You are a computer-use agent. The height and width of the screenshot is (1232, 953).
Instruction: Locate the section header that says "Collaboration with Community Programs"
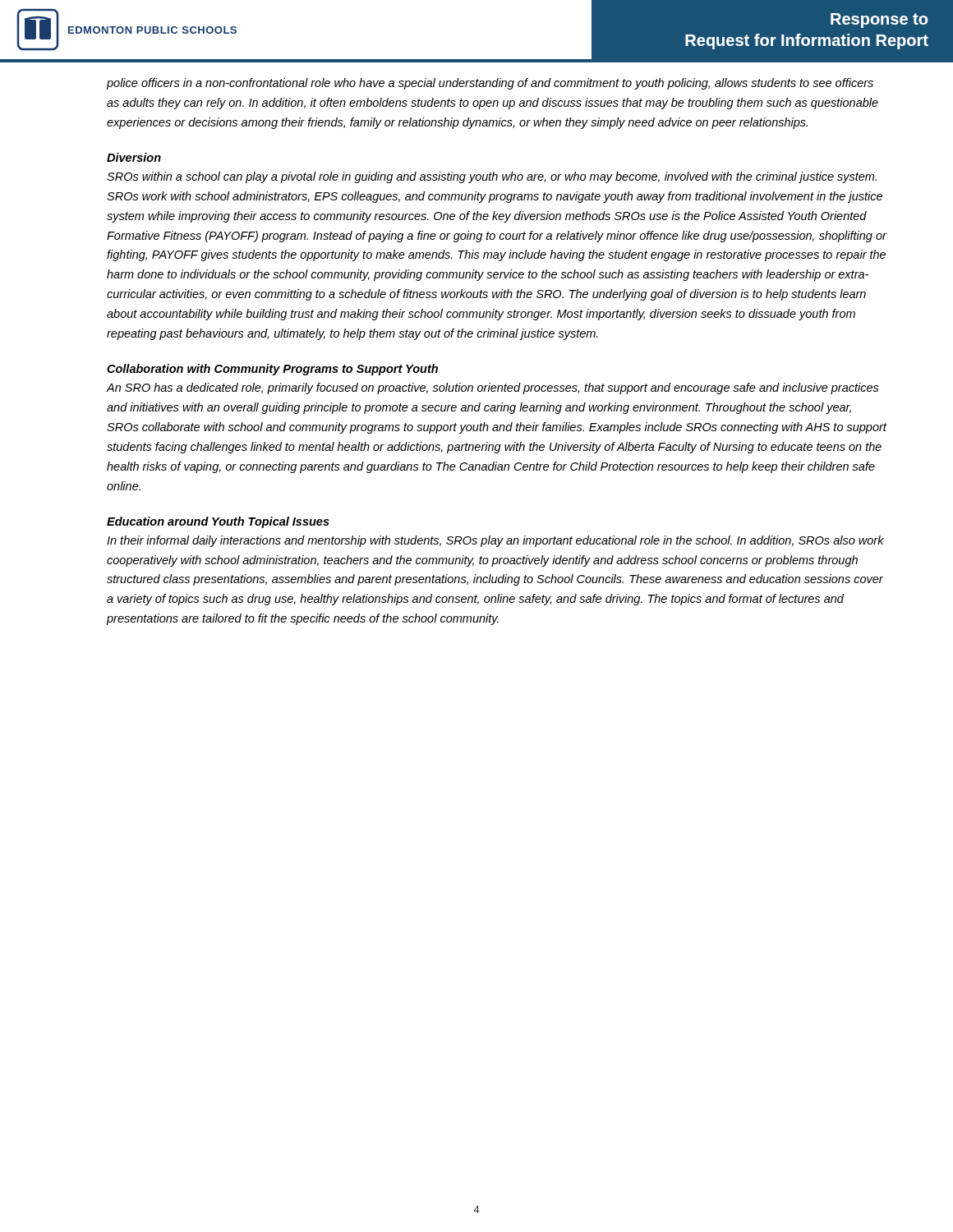273,369
